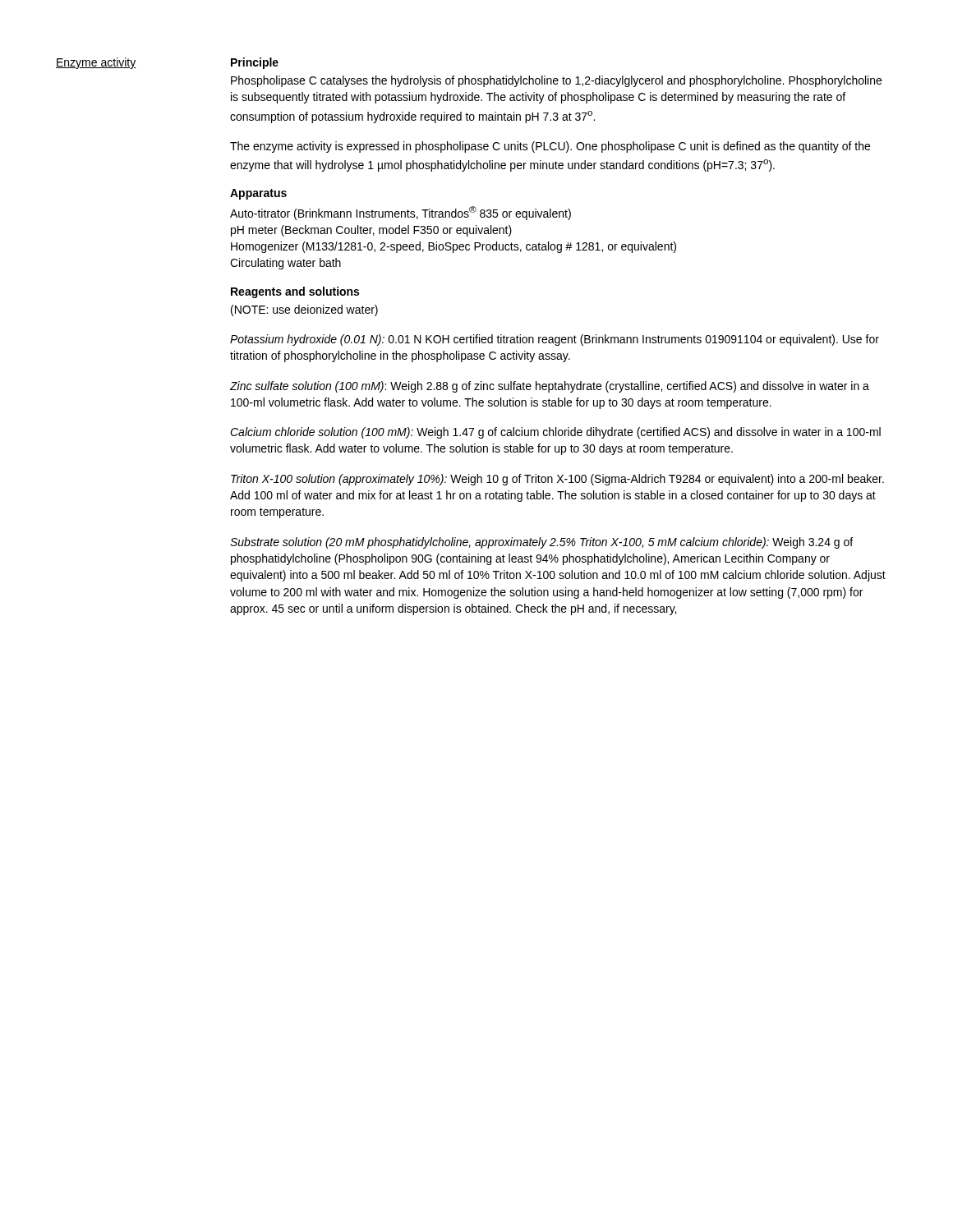Image resolution: width=953 pixels, height=1232 pixels.
Task: Find the element starting "Substrate solution (20 mM phosphatidylcholine,"
Action: (x=558, y=575)
